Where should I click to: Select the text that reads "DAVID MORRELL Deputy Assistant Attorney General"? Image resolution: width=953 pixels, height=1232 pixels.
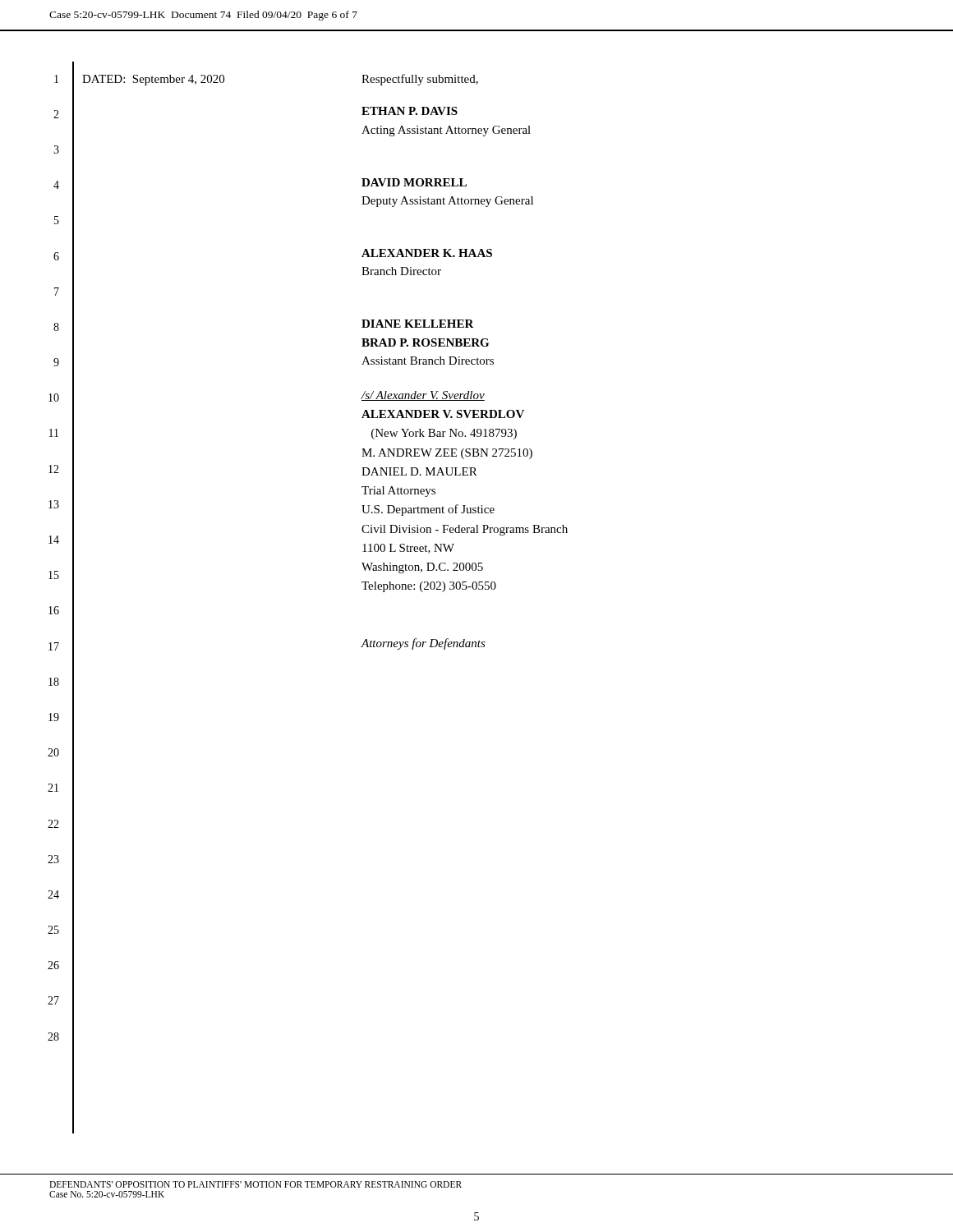tap(448, 191)
